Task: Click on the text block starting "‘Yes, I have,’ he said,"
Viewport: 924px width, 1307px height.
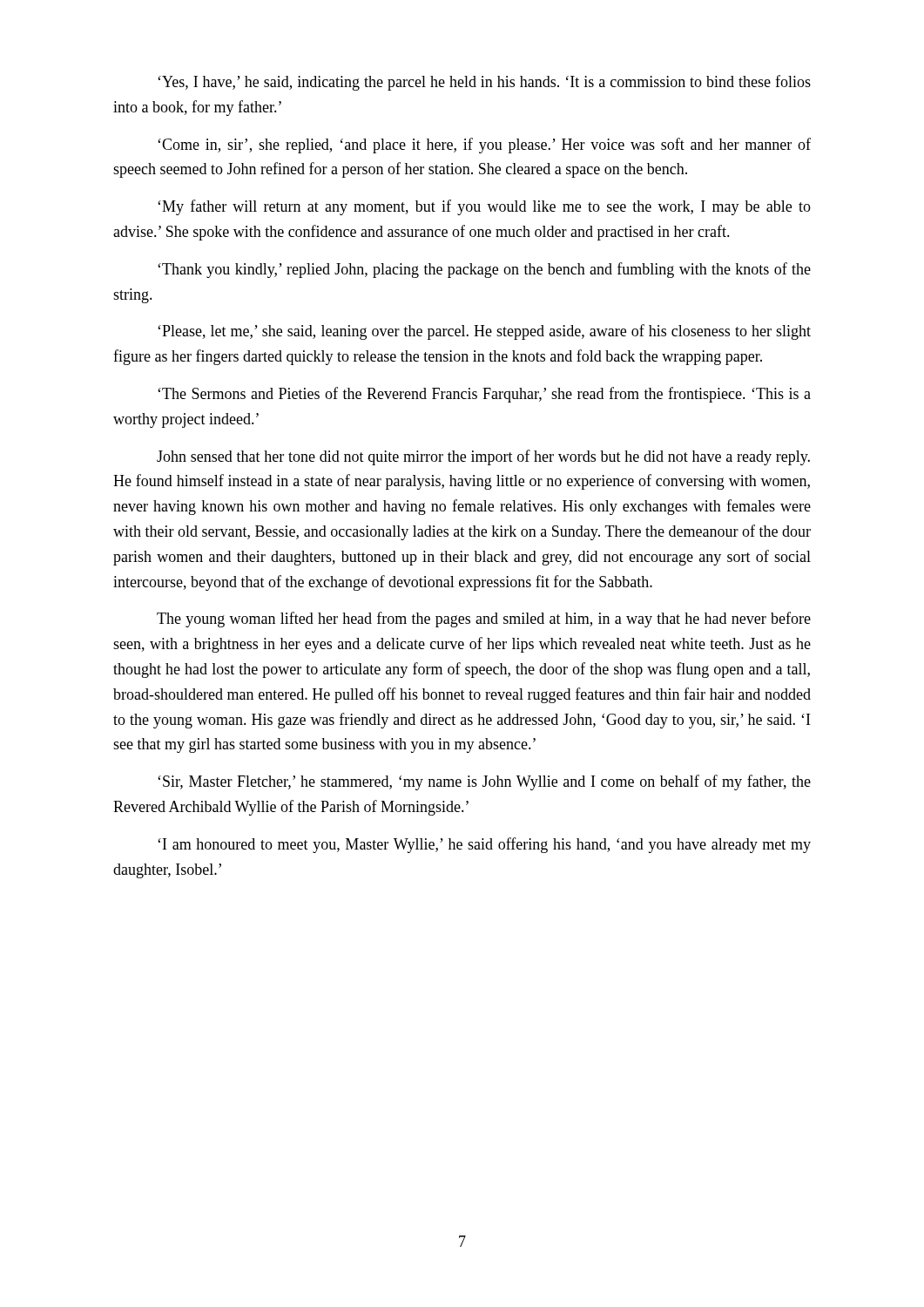Action: click(x=462, y=95)
